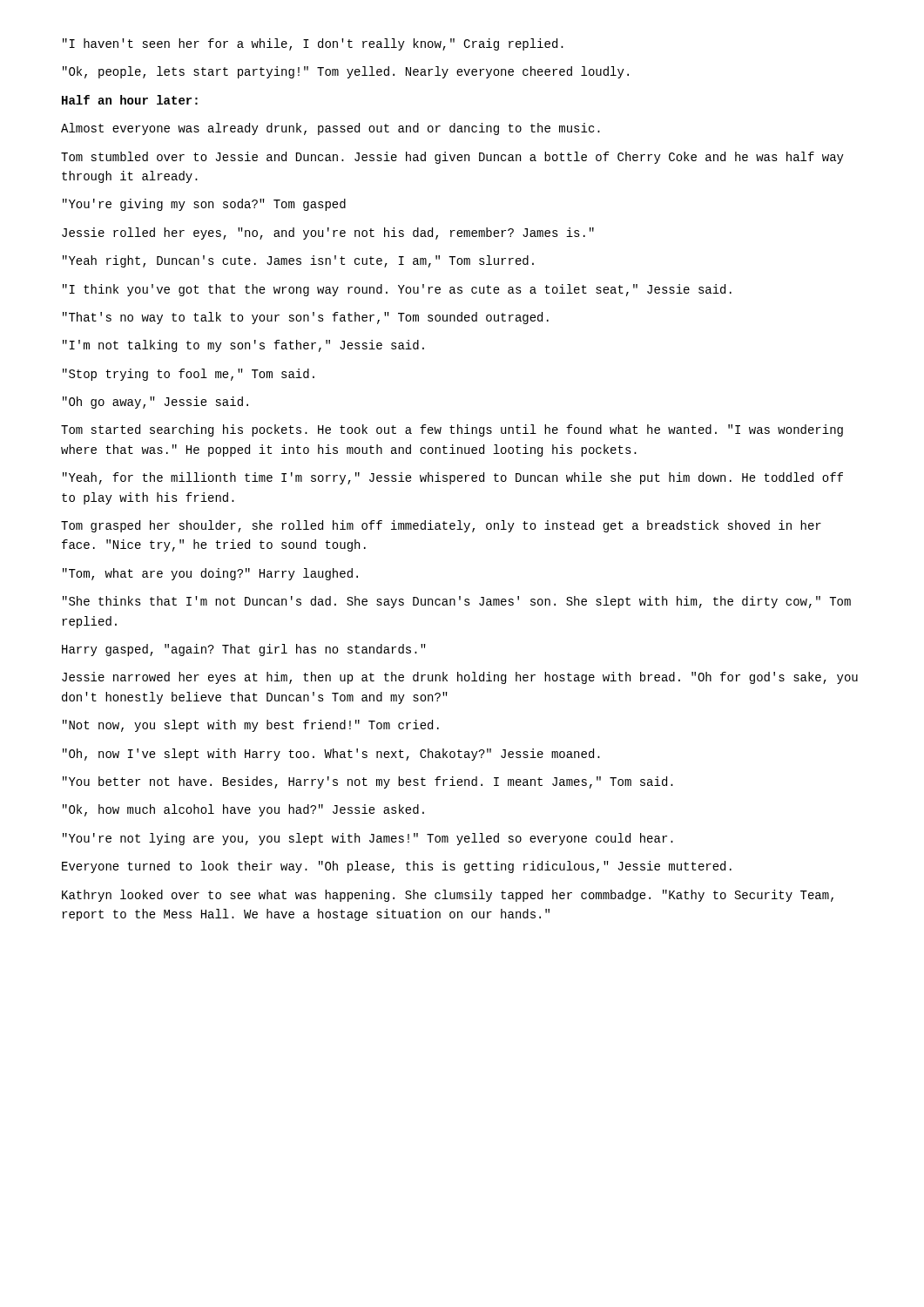Select the text starting ""Ok, people, lets"
This screenshot has width=924, height=1307.
click(346, 73)
